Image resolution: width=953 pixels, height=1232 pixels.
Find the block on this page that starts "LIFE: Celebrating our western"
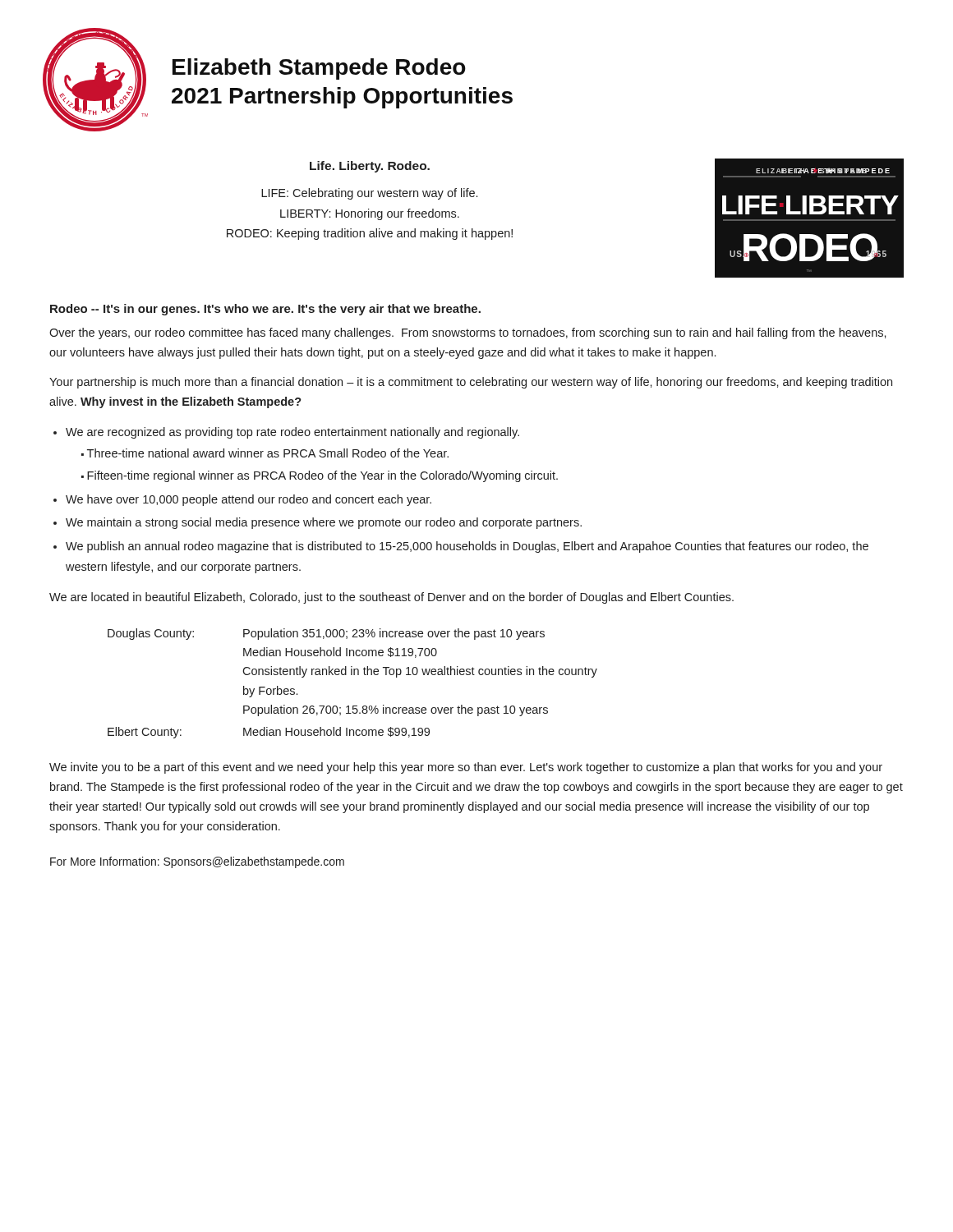pyautogui.click(x=370, y=213)
